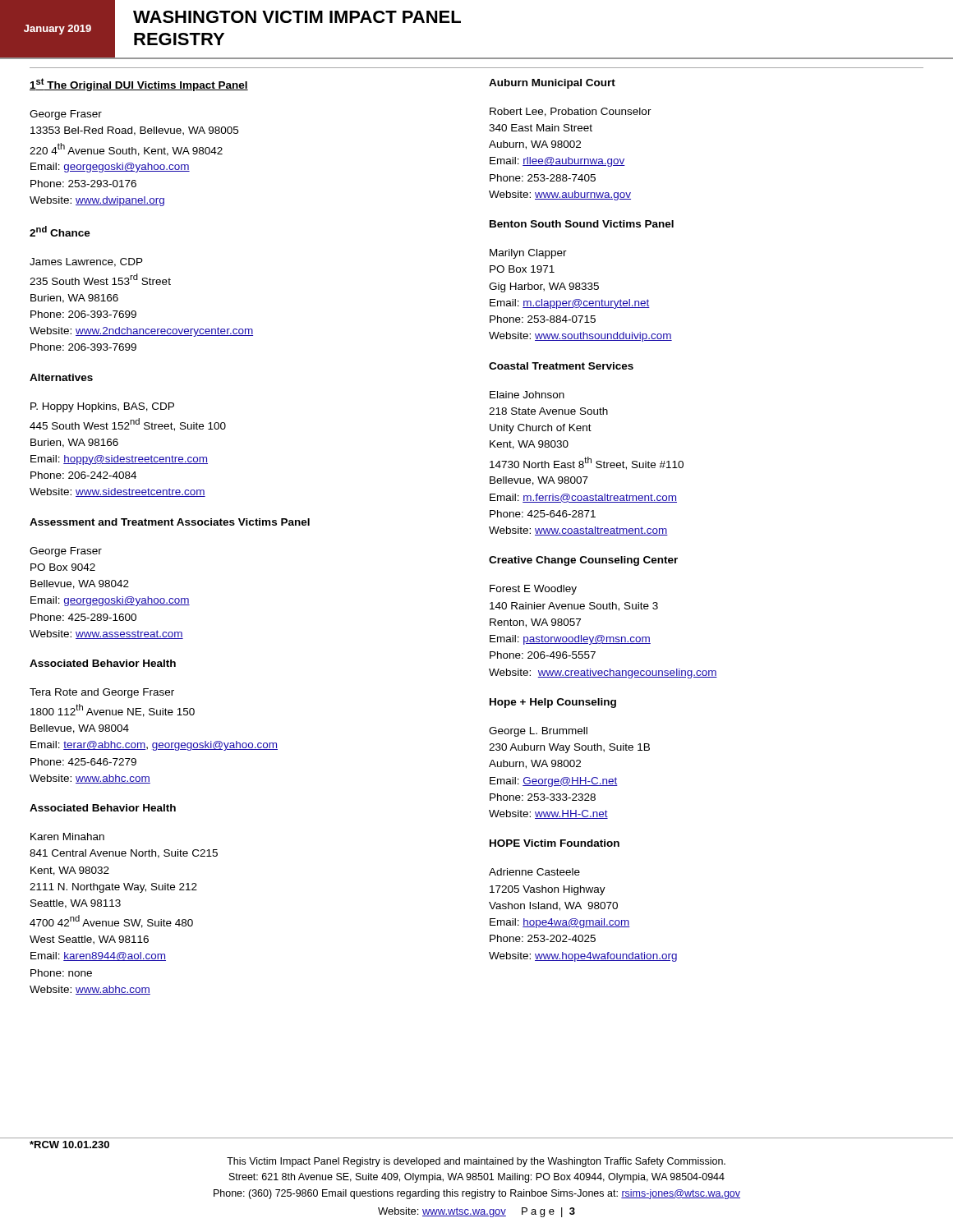Point to the block beginning "P. Hoppy Hopkins, BAS,"
Viewport: 953px width, 1232px height.
coord(102,407)
